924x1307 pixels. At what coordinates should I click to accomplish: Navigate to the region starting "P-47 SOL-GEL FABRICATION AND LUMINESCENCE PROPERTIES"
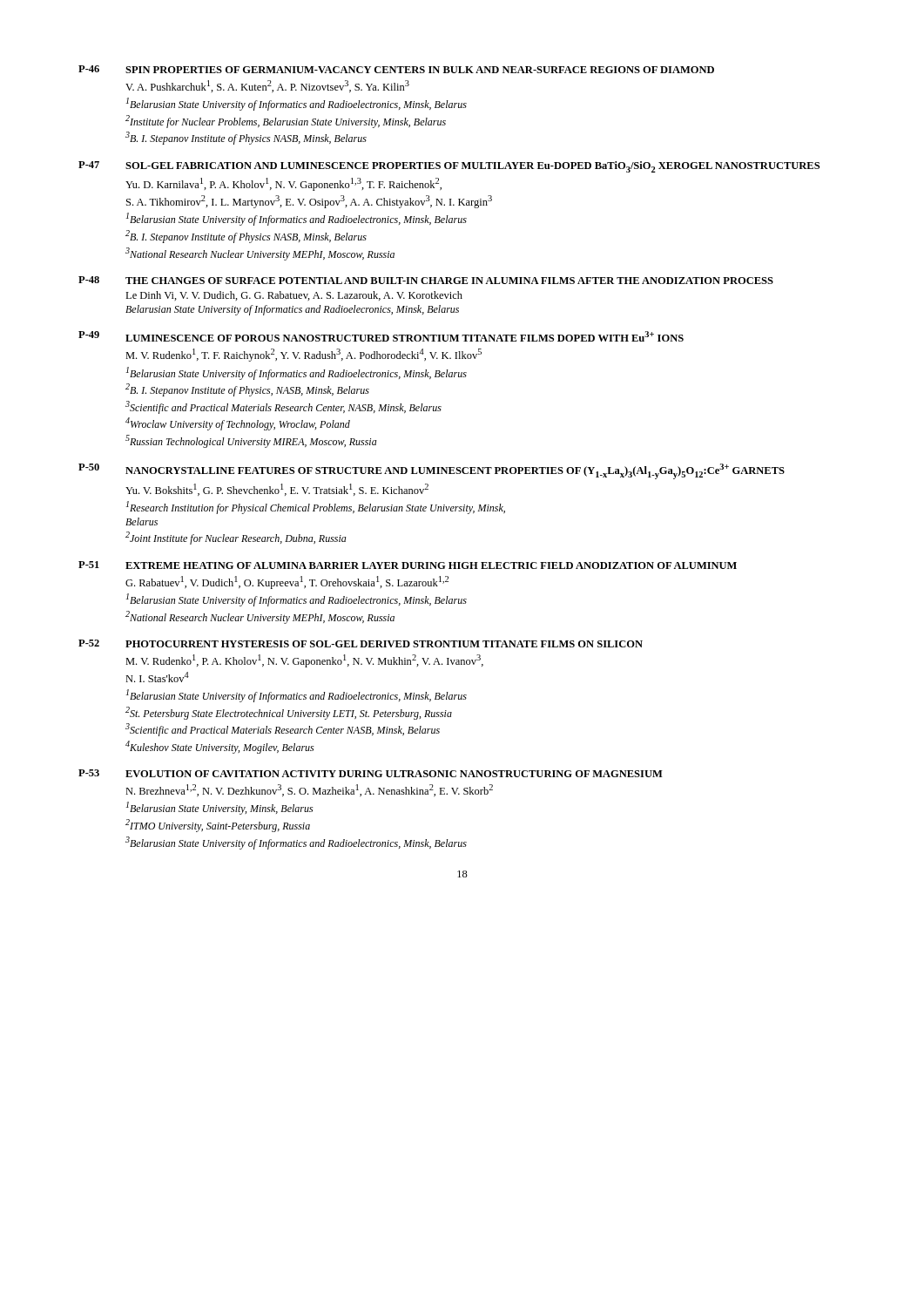[462, 210]
